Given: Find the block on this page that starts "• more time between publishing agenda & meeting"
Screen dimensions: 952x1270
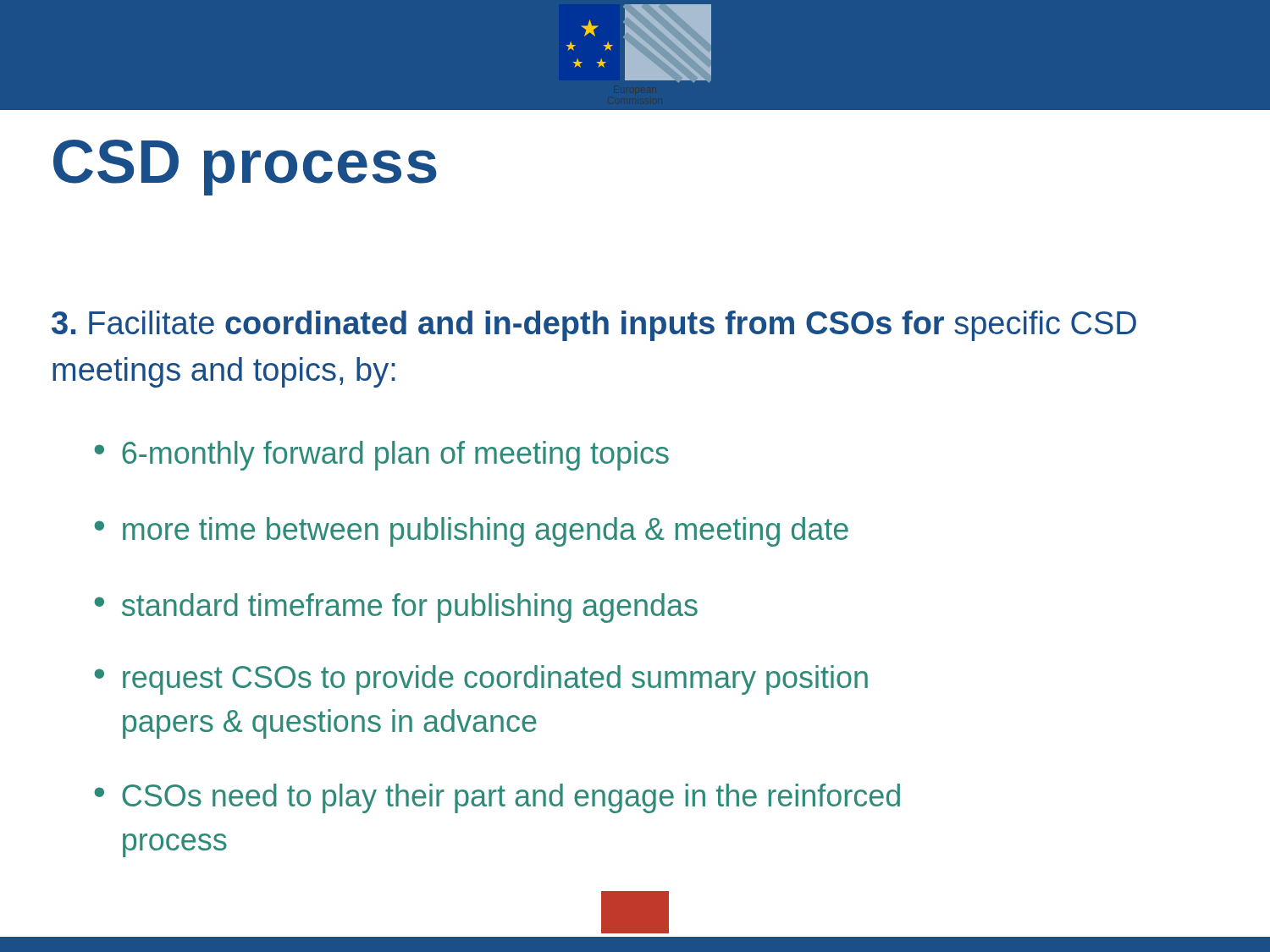Looking at the screenshot, I should 471,530.
